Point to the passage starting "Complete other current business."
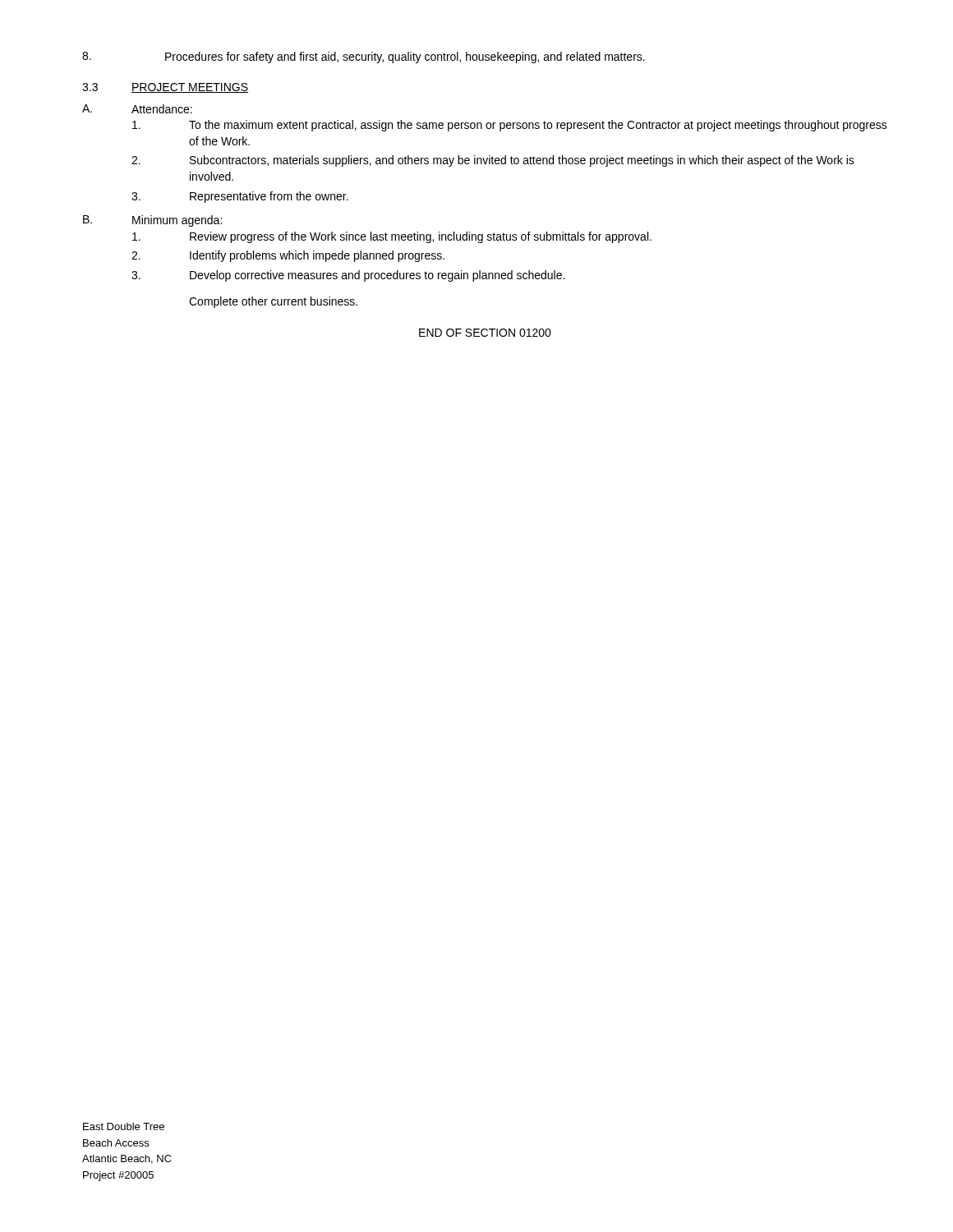The width and height of the screenshot is (953, 1232). point(274,301)
